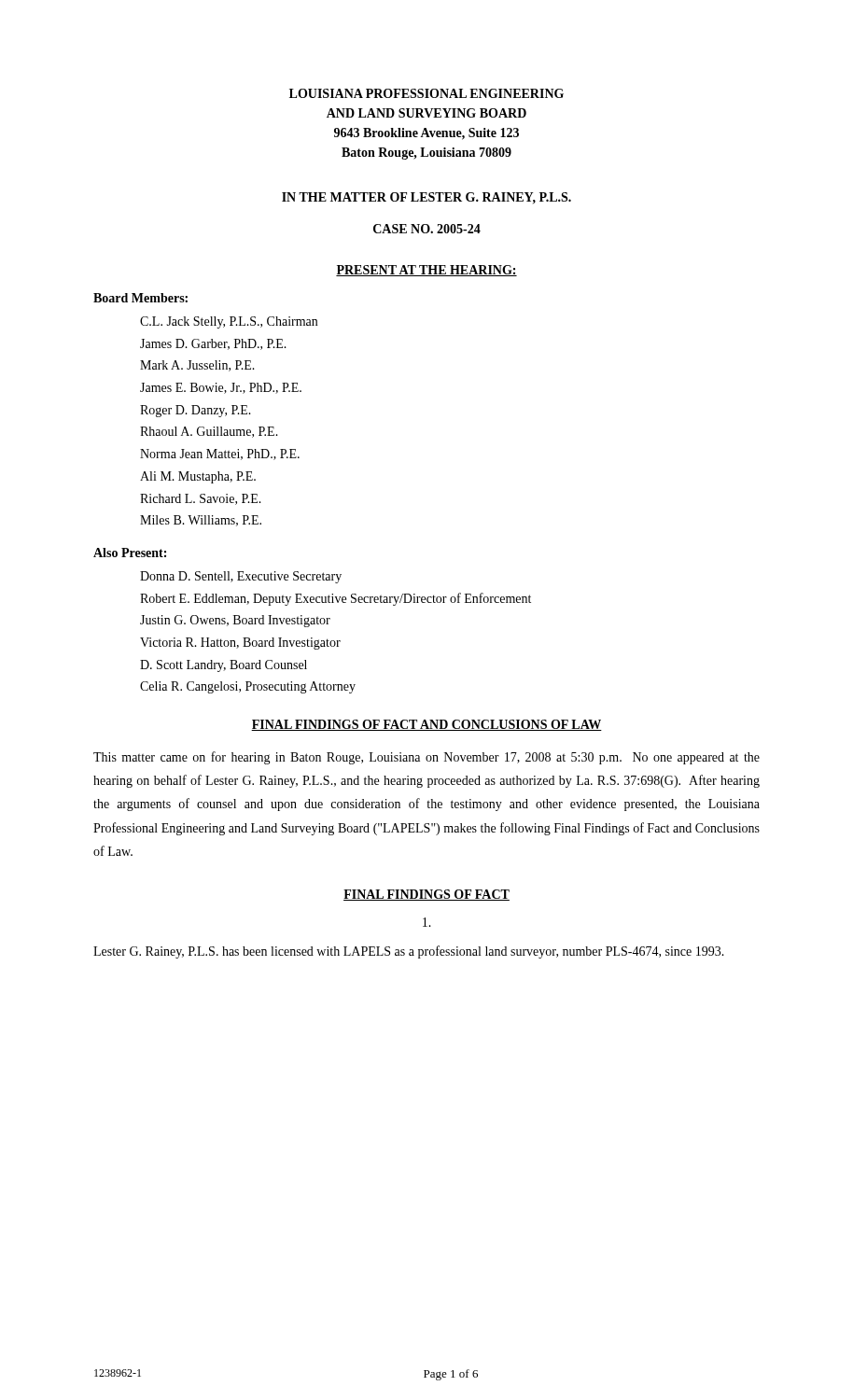Find "Roger D. Danzy, P.E." on this page
853x1400 pixels.
[196, 411]
